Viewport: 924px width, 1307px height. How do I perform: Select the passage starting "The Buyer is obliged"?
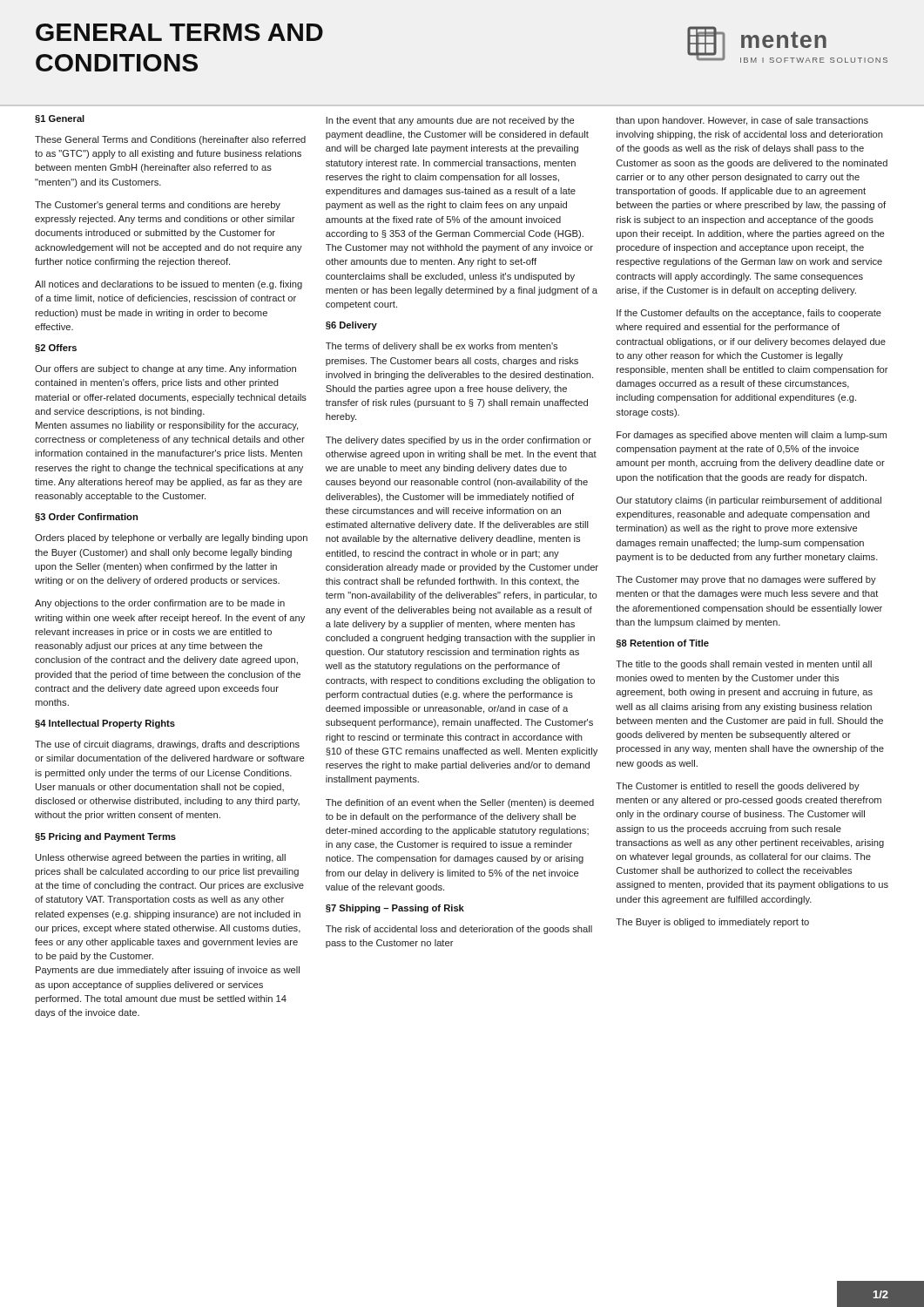coord(753,922)
